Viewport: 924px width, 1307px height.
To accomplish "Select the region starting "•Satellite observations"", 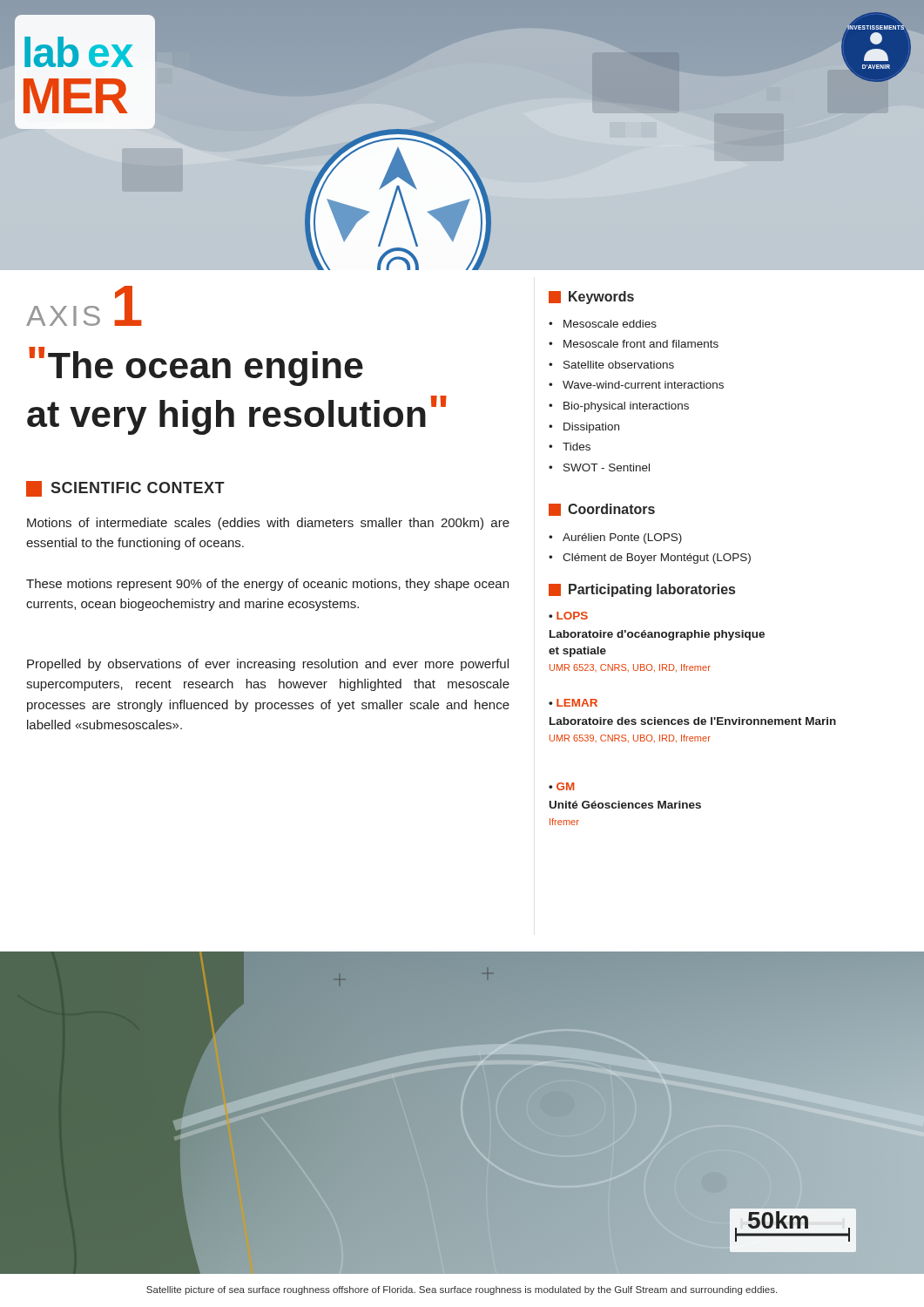I will (x=612, y=365).
